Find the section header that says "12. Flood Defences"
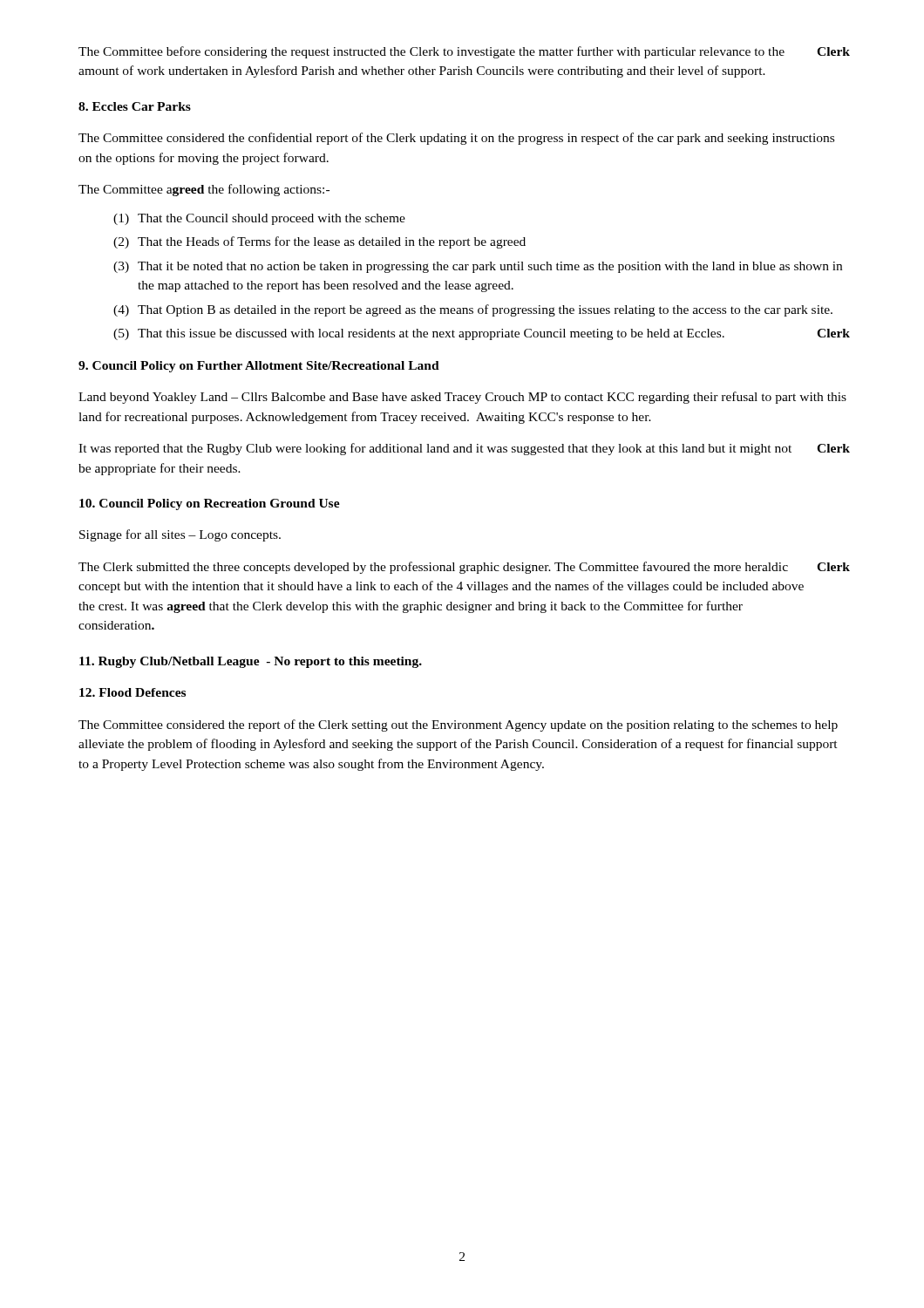The image size is (924, 1308). (x=132, y=692)
